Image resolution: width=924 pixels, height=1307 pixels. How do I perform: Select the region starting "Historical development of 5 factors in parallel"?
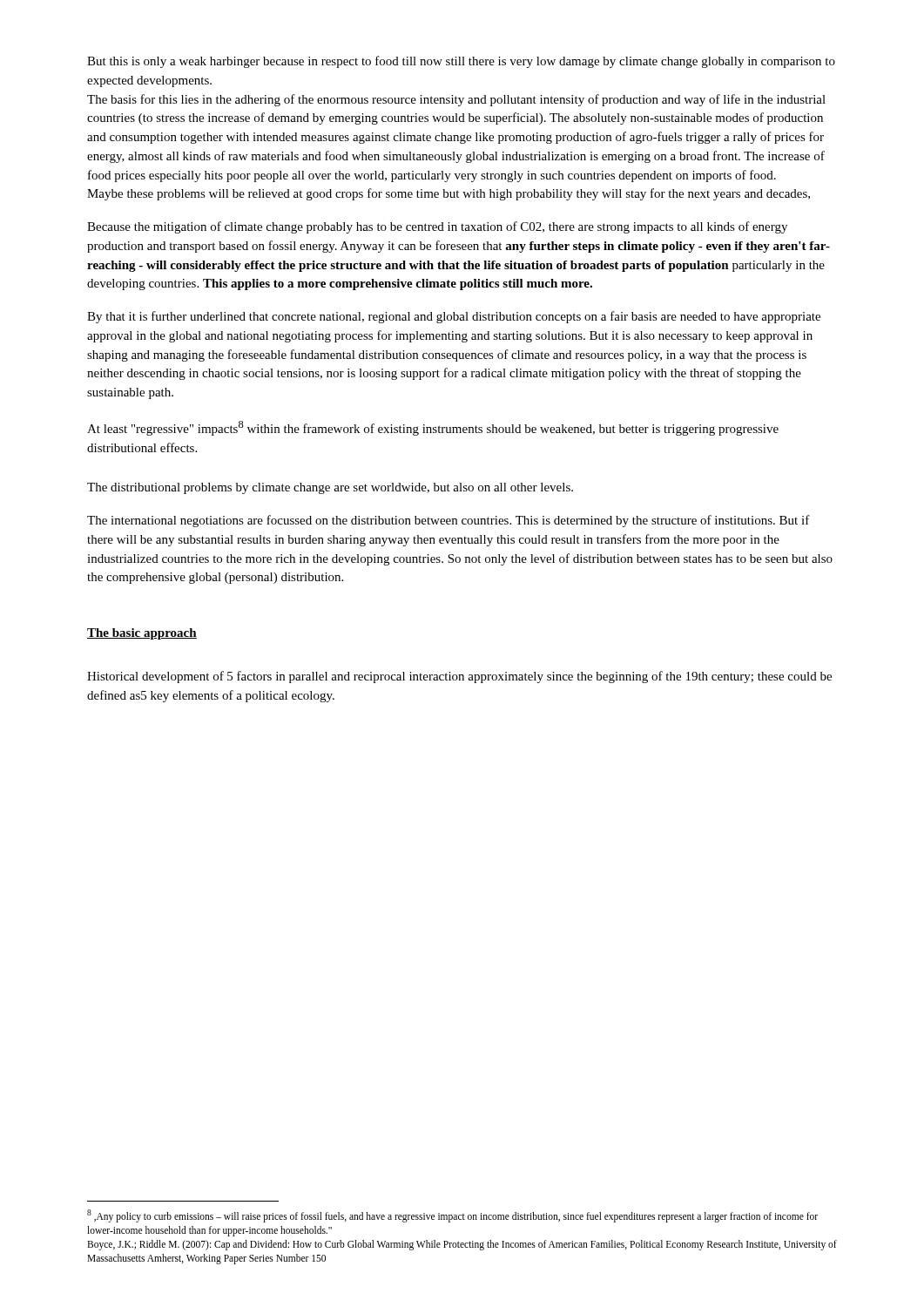point(460,685)
